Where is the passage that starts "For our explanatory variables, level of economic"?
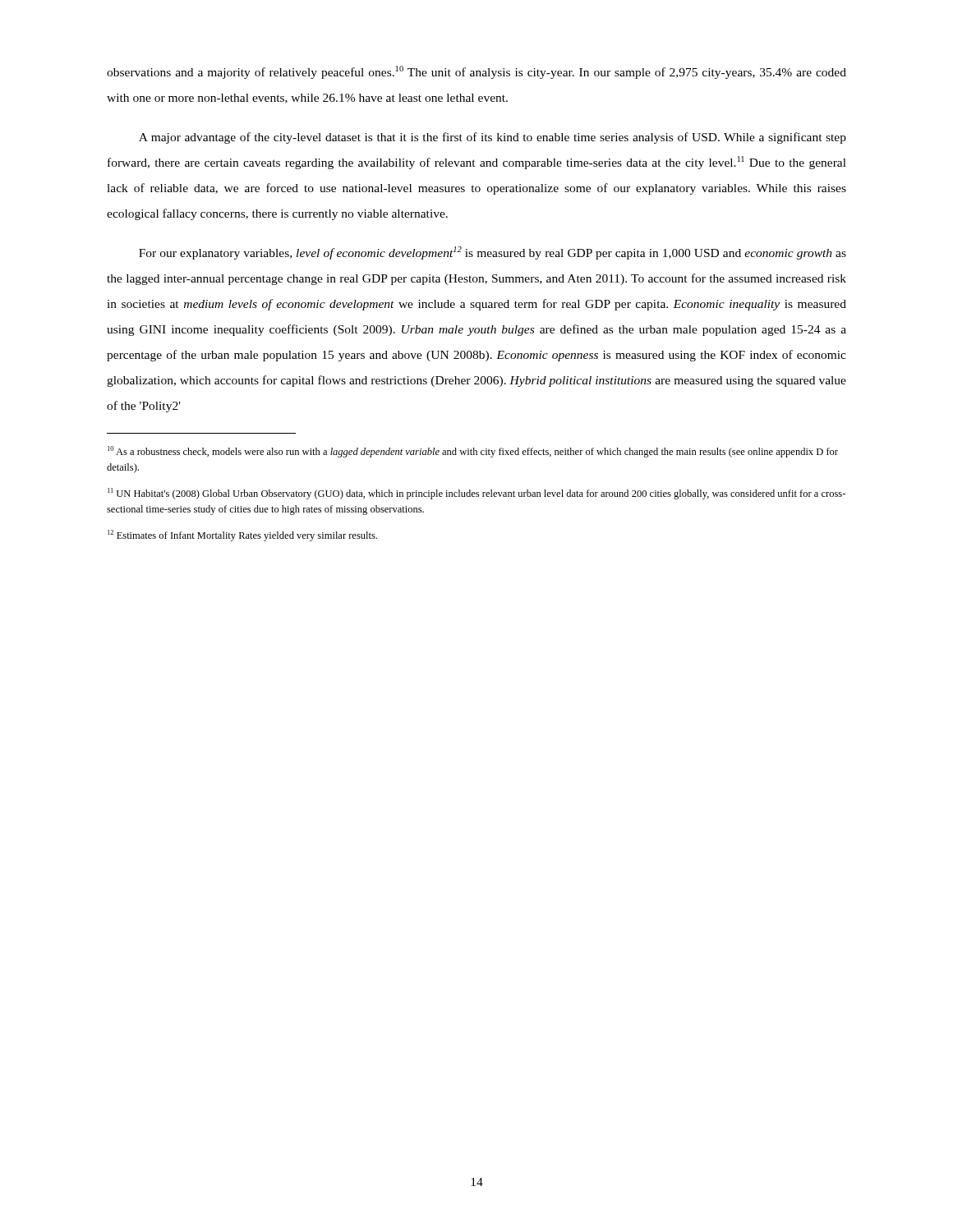Screen dimensions: 1232x953 (476, 329)
